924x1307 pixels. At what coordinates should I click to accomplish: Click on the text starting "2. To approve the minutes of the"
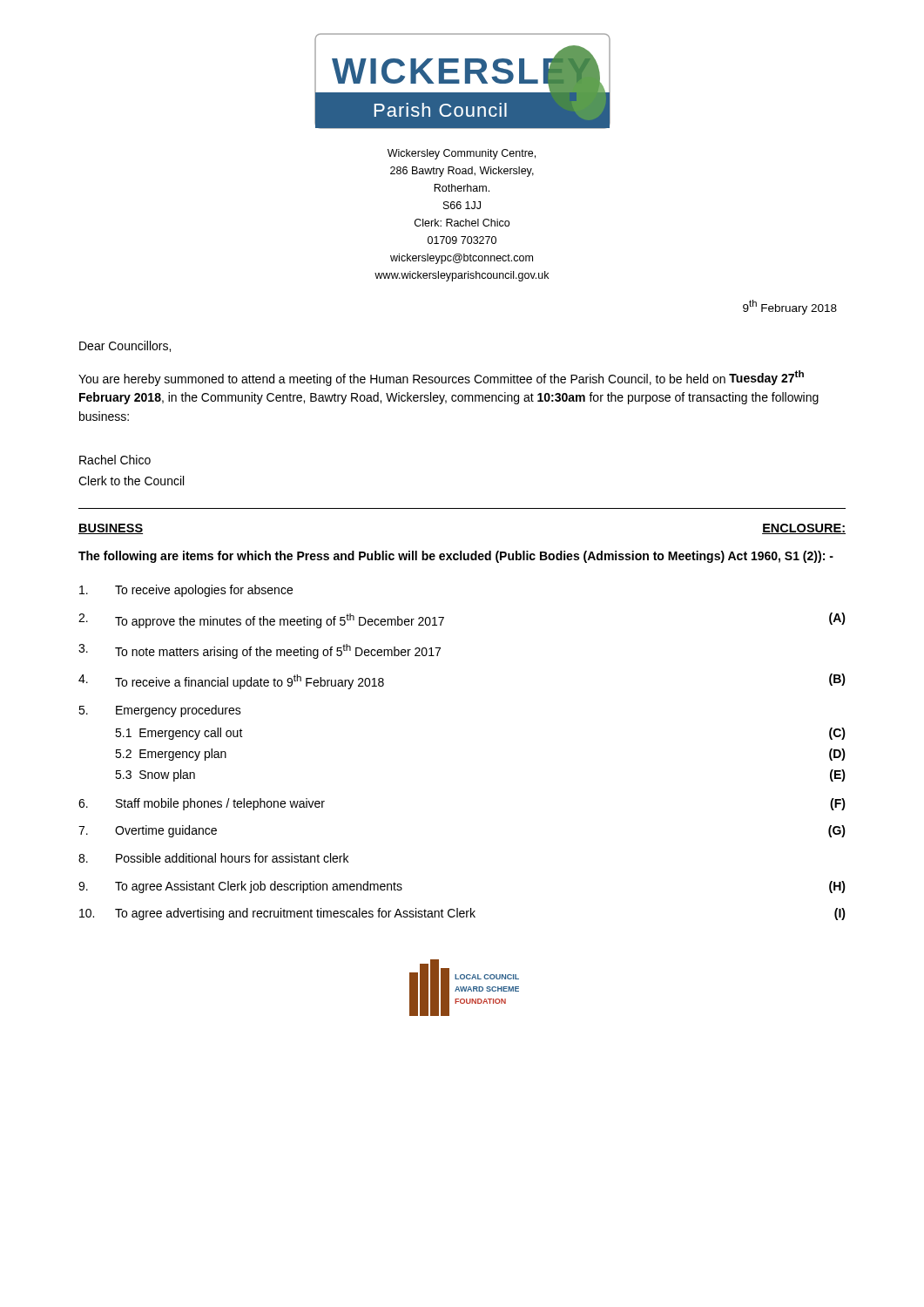[x=283, y=620]
